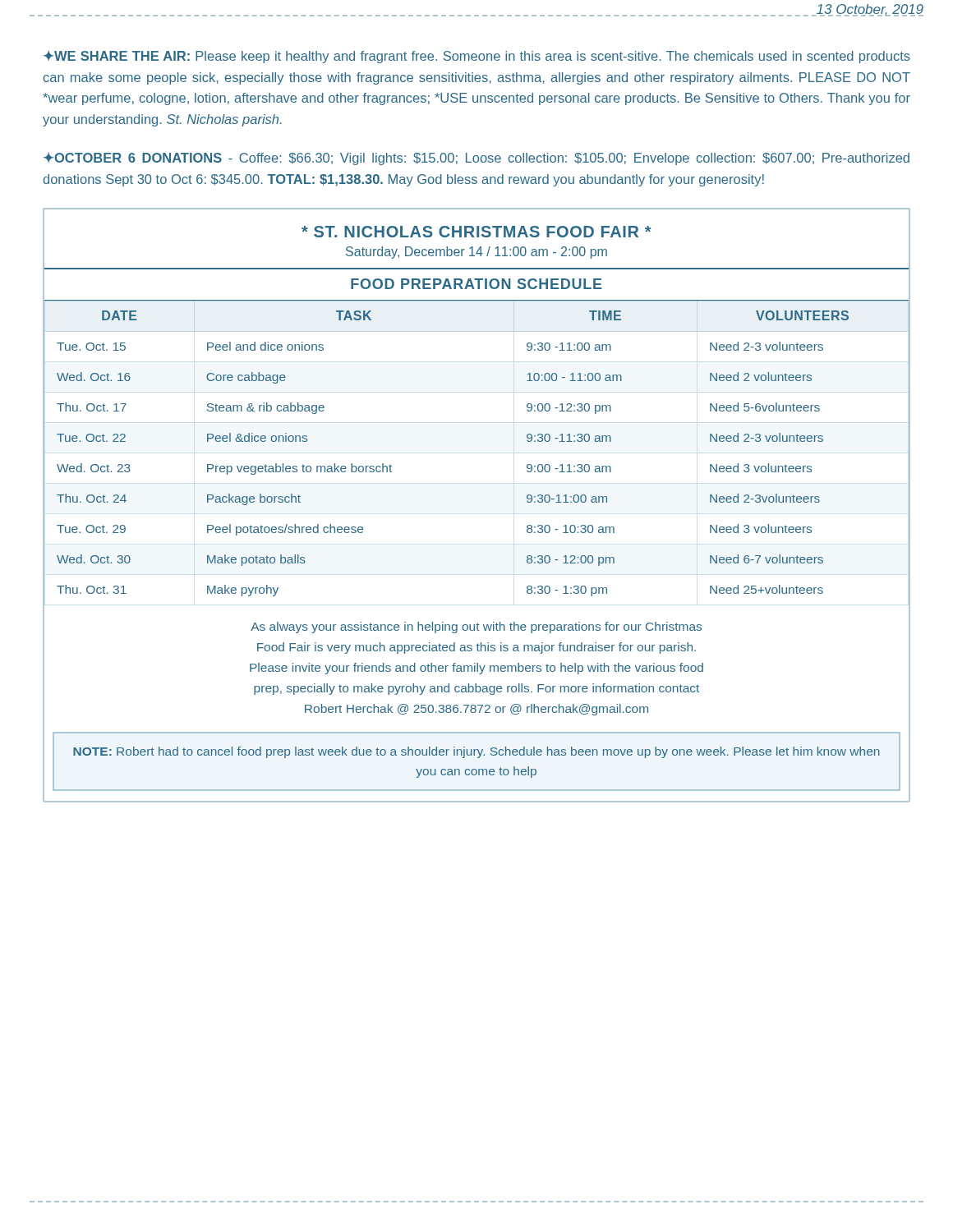The height and width of the screenshot is (1232, 953).
Task: Find the title with the text "* ST. NICHOLAS"
Action: pyautogui.click(x=476, y=232)
